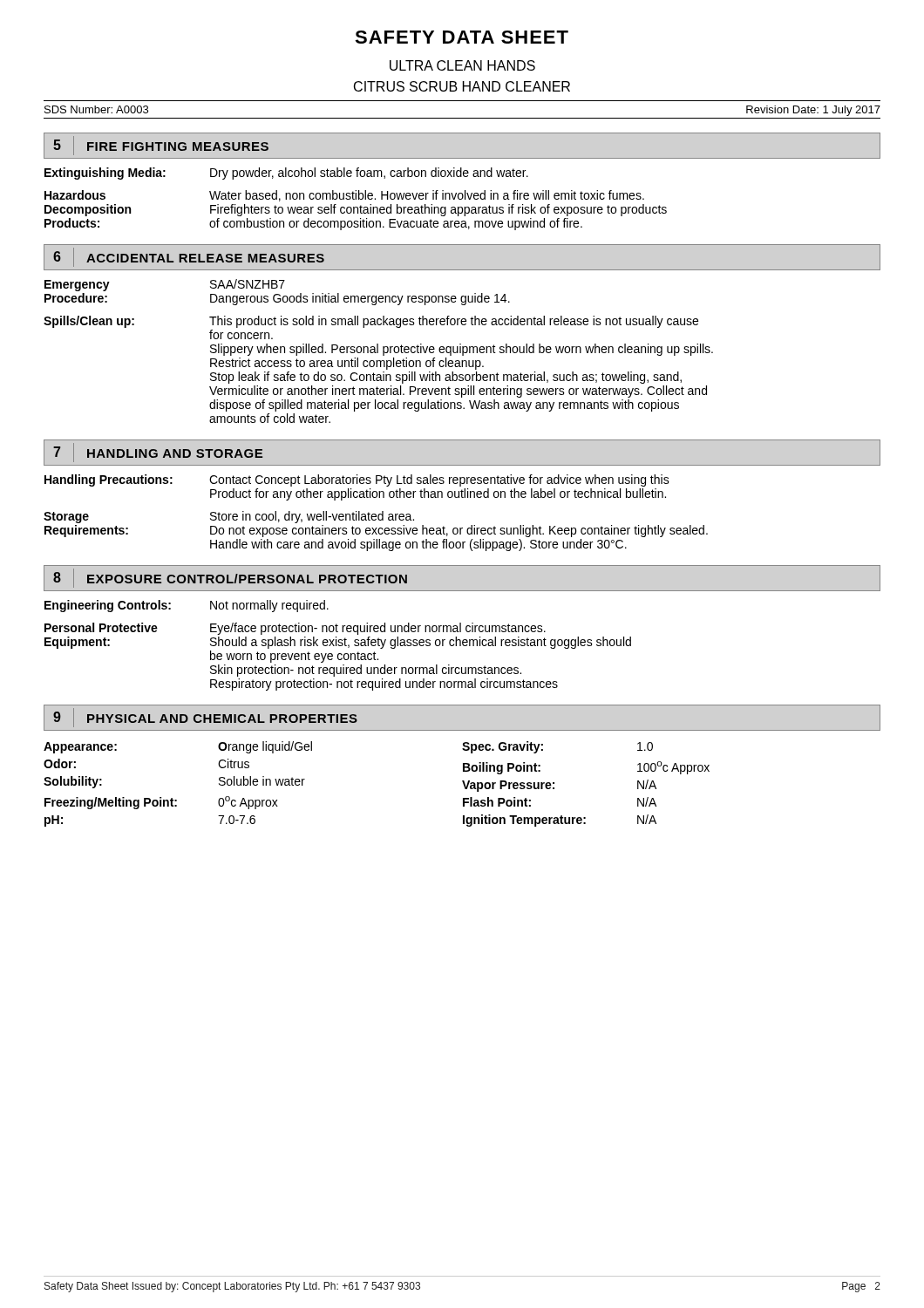Click where it says "8 EXPOSURE CONTROL/PERSONAL PROTECTION"
Screen dimensions: 1308x924
[226, 578]
